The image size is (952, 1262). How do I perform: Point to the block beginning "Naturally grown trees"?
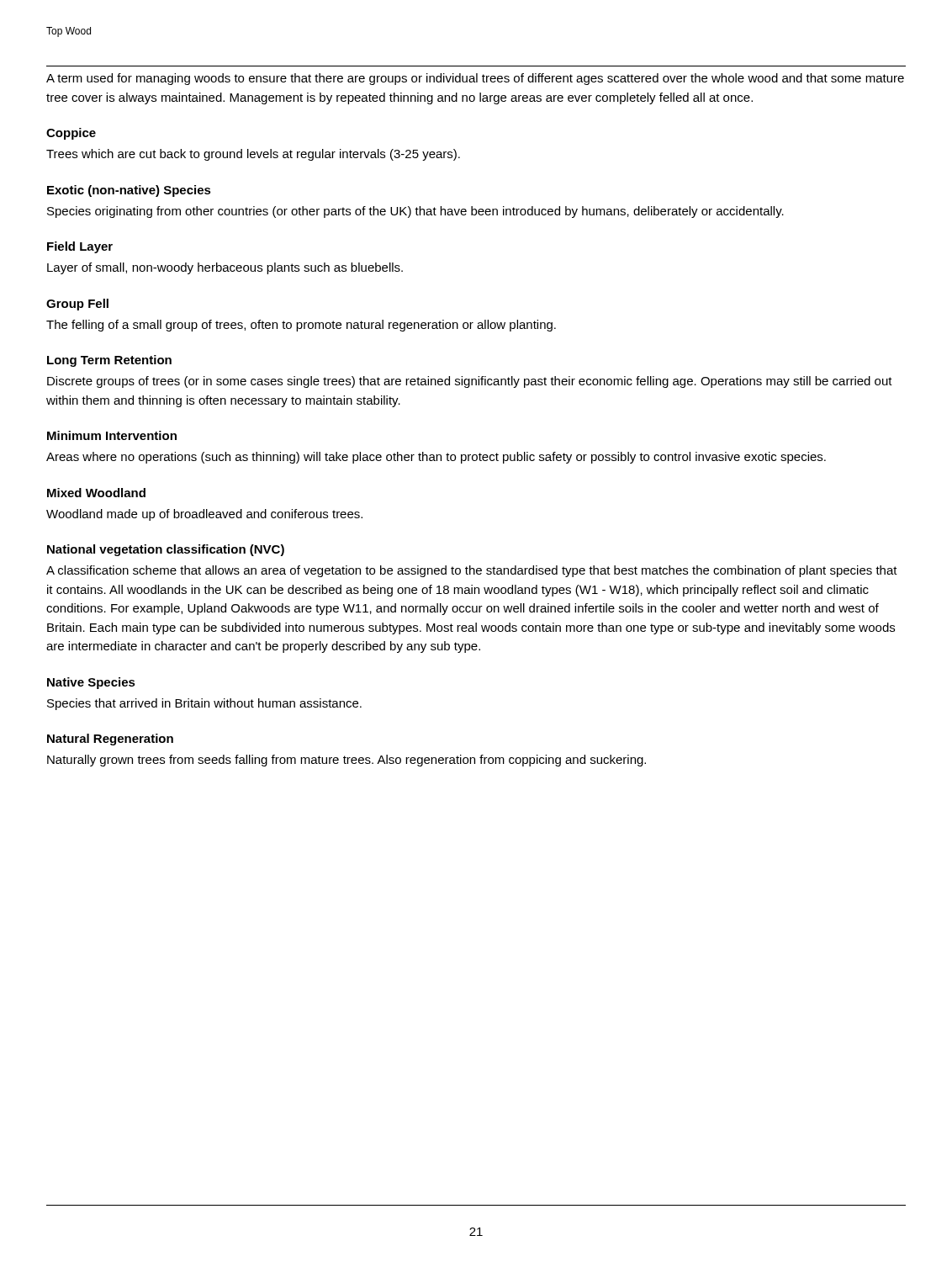pos(347,759)
